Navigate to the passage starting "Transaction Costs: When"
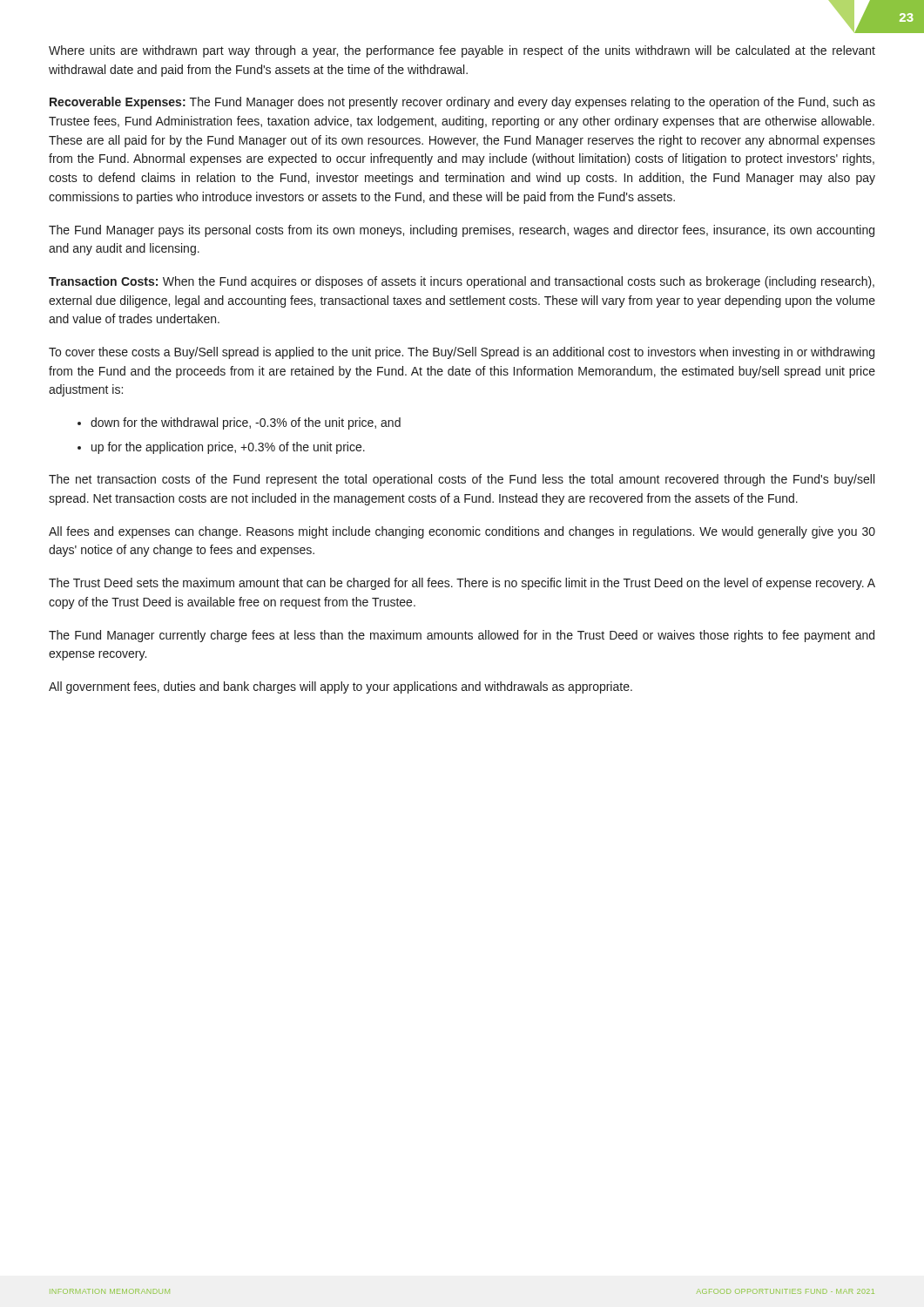Viewport: 924px width, 1307px height. (462, 301)
